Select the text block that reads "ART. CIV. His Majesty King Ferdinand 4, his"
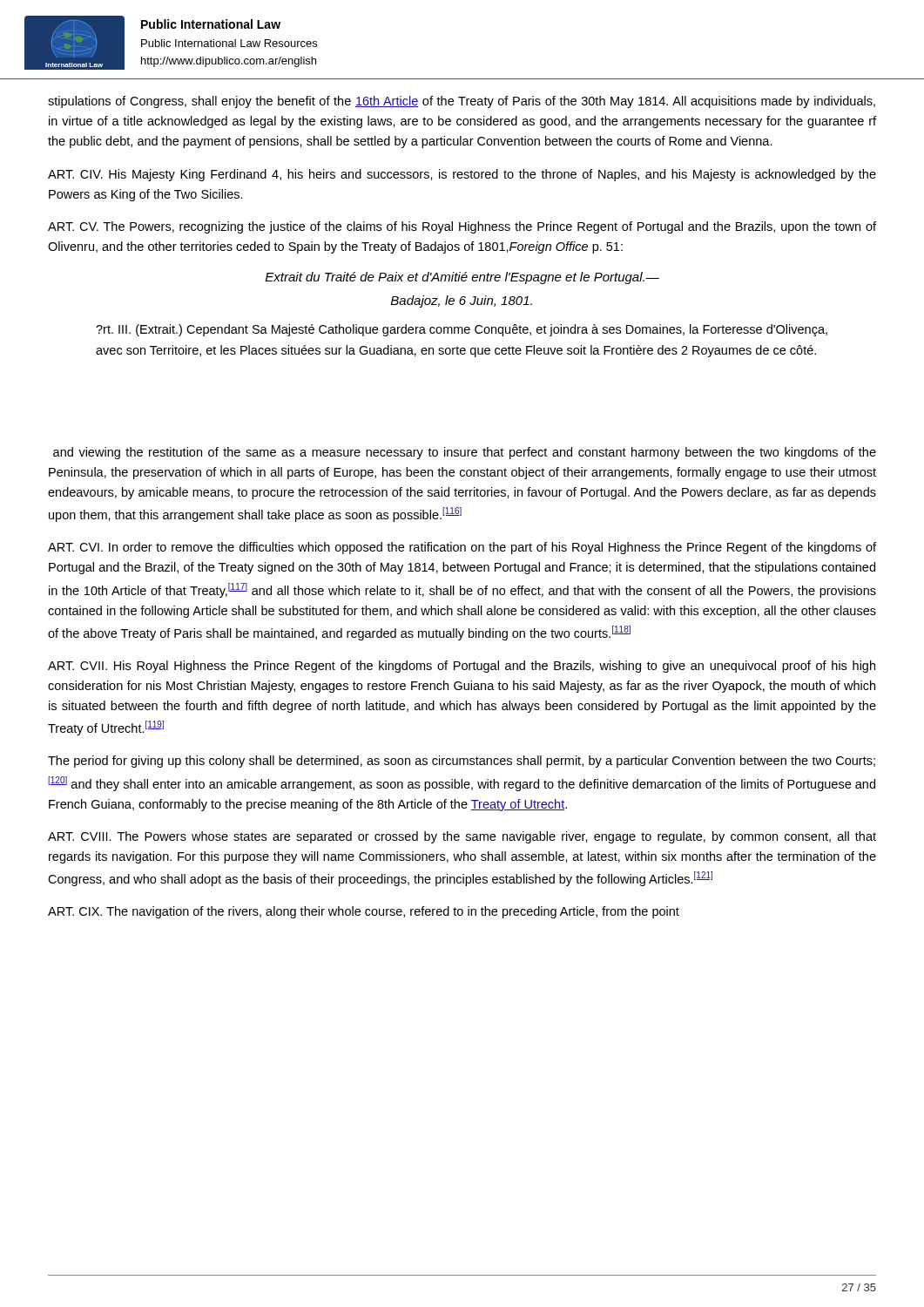Viewport: 924px width, 1307px height. [x=462, y=184]
